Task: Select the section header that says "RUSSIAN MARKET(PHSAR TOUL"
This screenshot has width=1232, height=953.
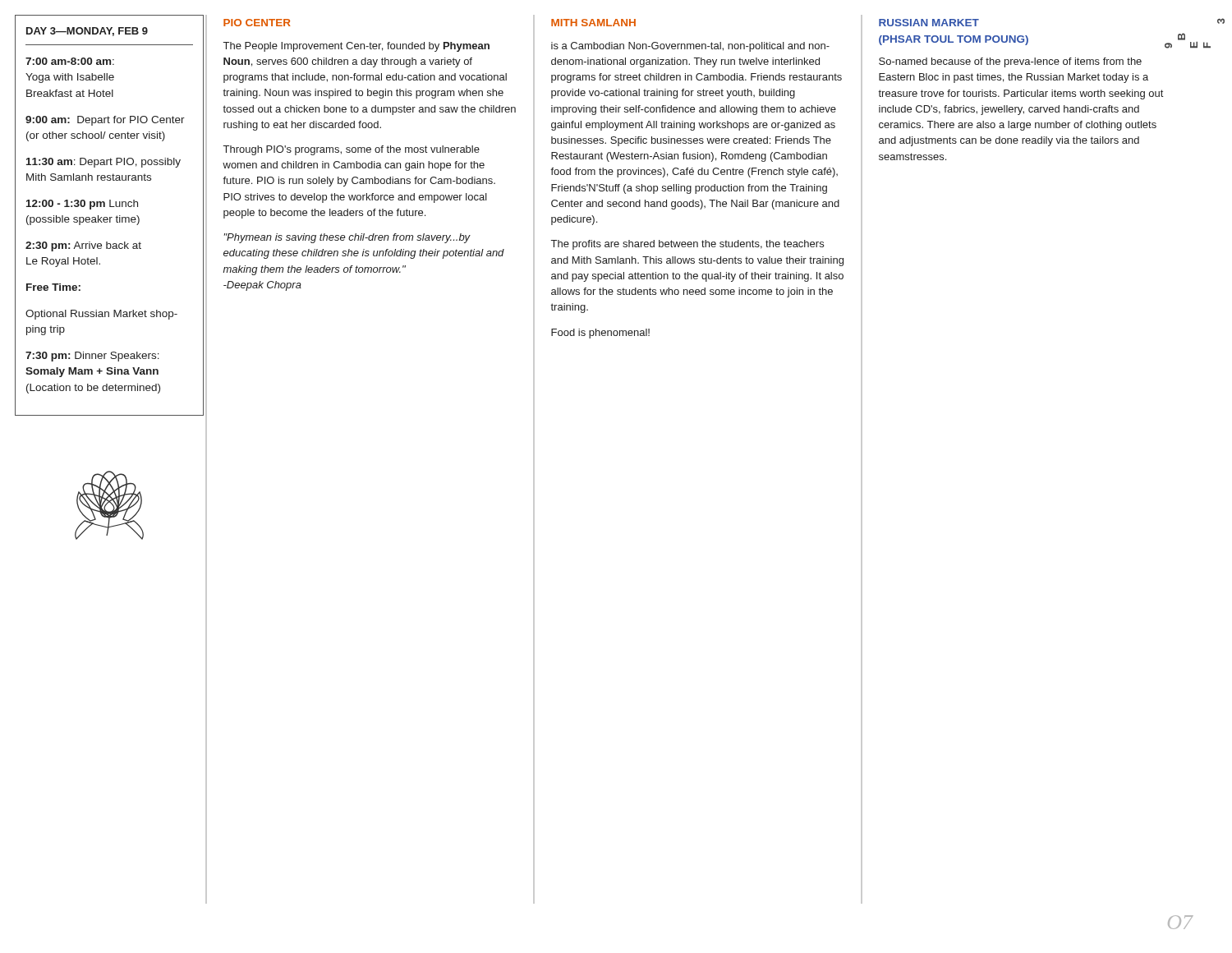Action: pyautogui.click(x=954, y=31)
